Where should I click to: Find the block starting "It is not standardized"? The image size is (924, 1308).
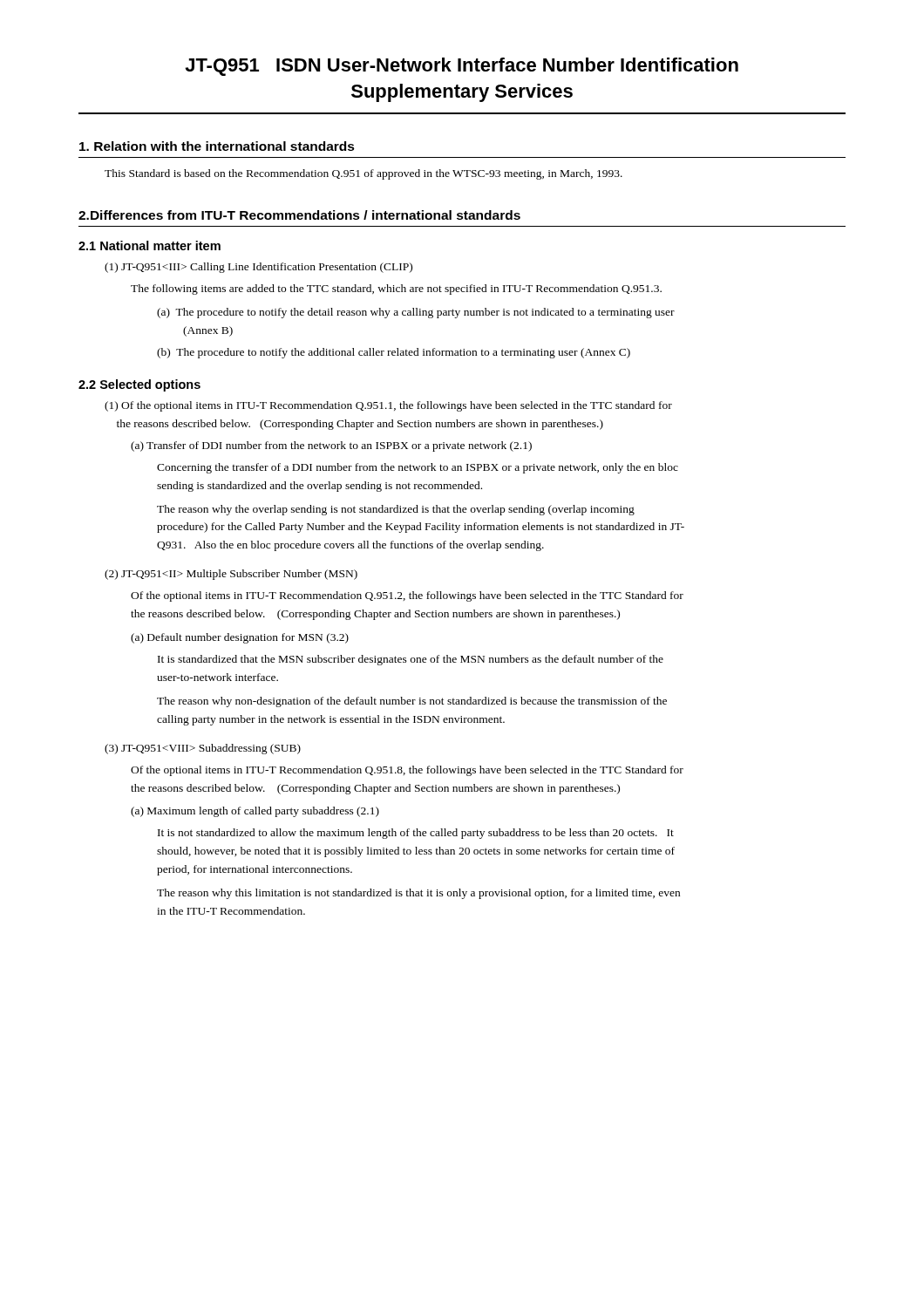[x=416, y=851]
